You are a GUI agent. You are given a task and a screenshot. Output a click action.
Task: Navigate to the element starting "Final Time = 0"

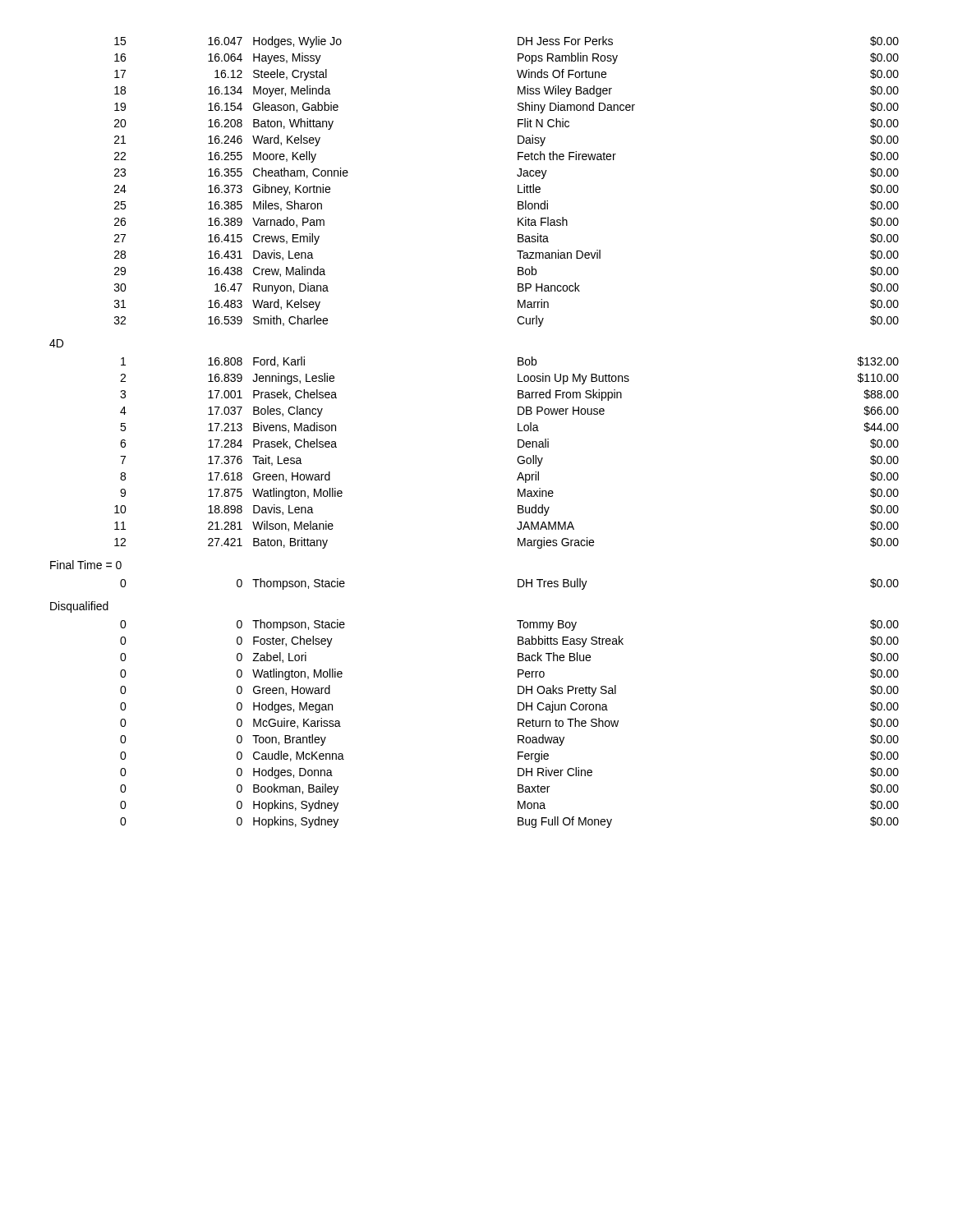86,565
